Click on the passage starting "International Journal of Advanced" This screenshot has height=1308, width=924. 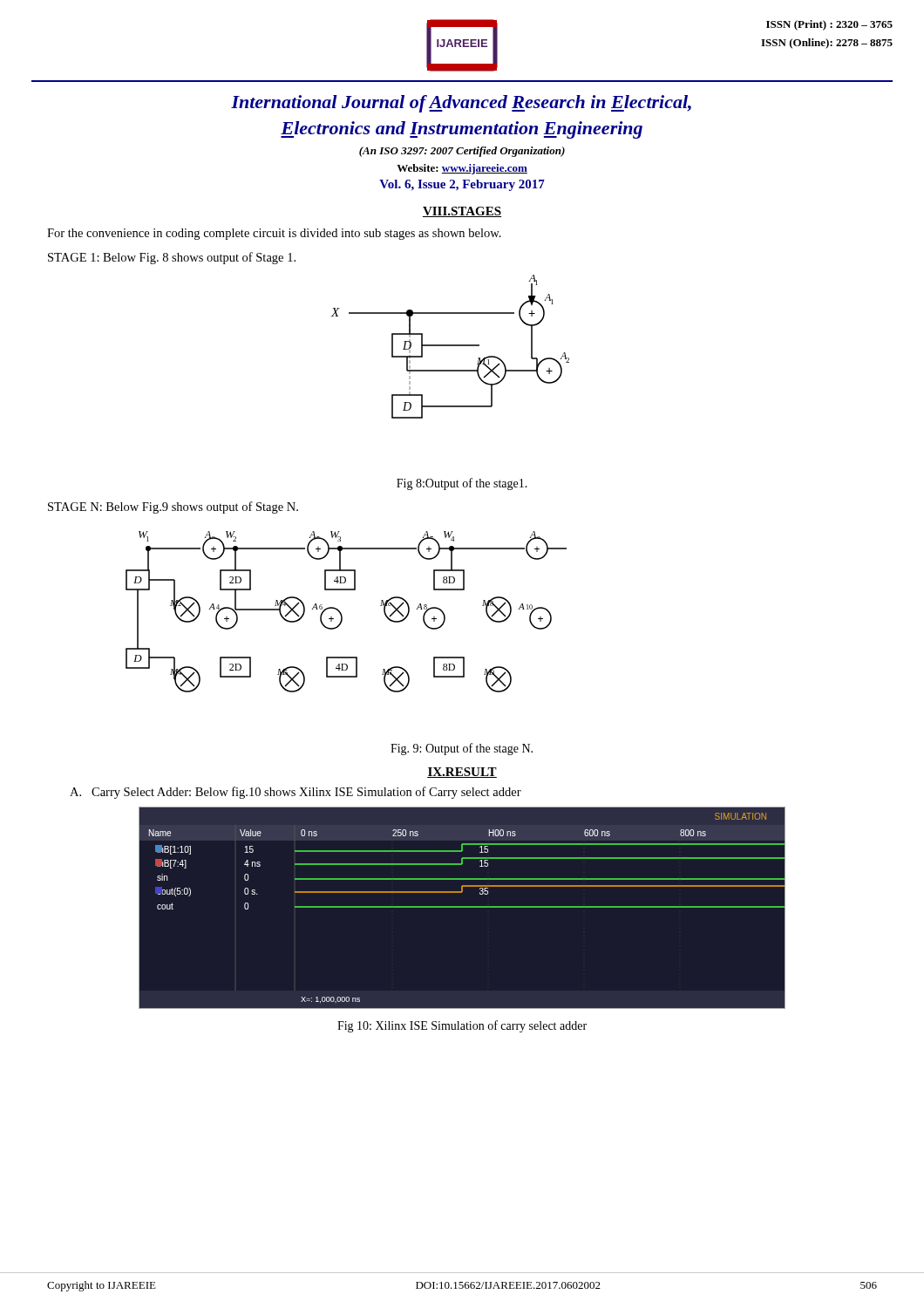(x=462, y=115)
